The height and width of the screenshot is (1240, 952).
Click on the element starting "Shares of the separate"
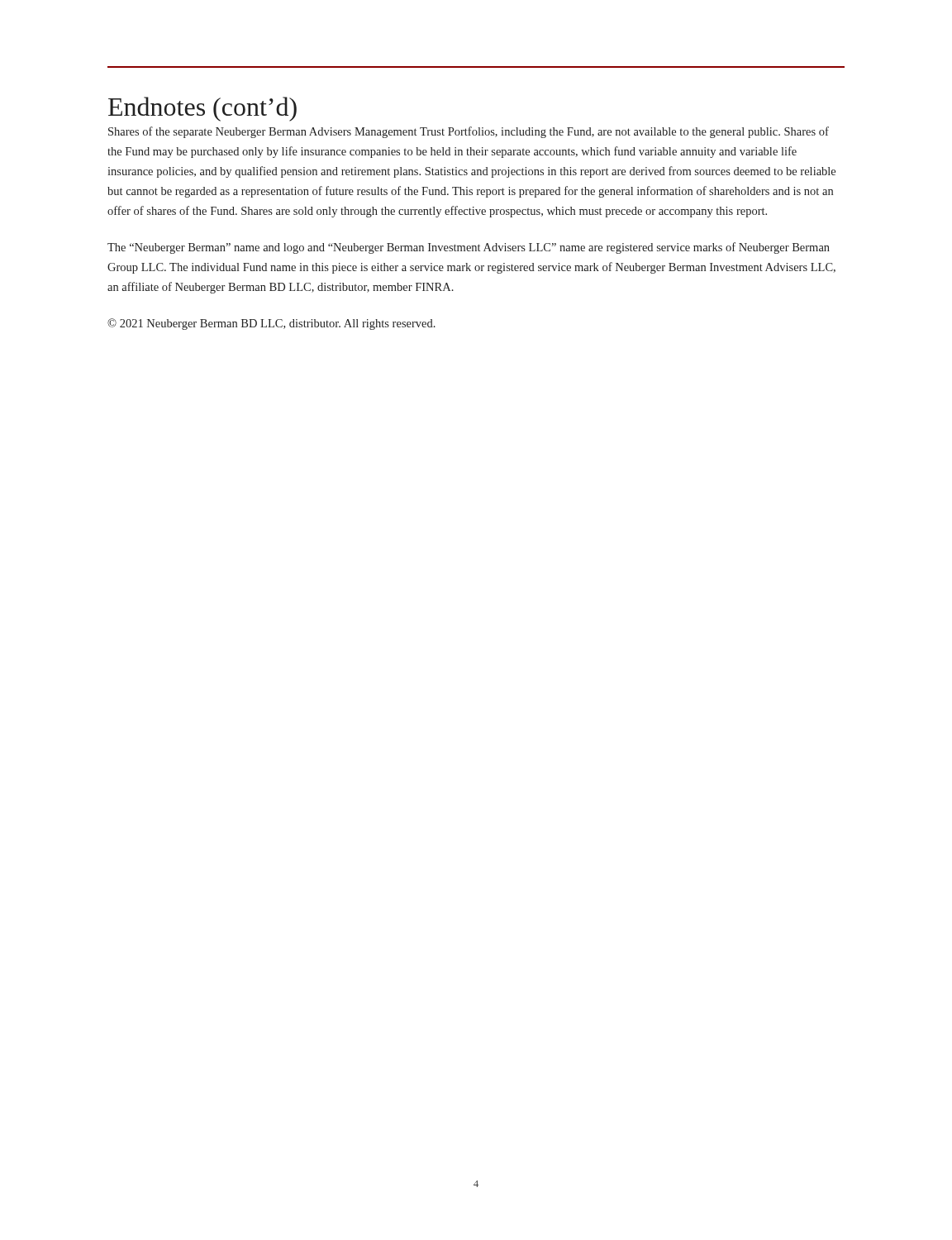click(x=472, y=171)
